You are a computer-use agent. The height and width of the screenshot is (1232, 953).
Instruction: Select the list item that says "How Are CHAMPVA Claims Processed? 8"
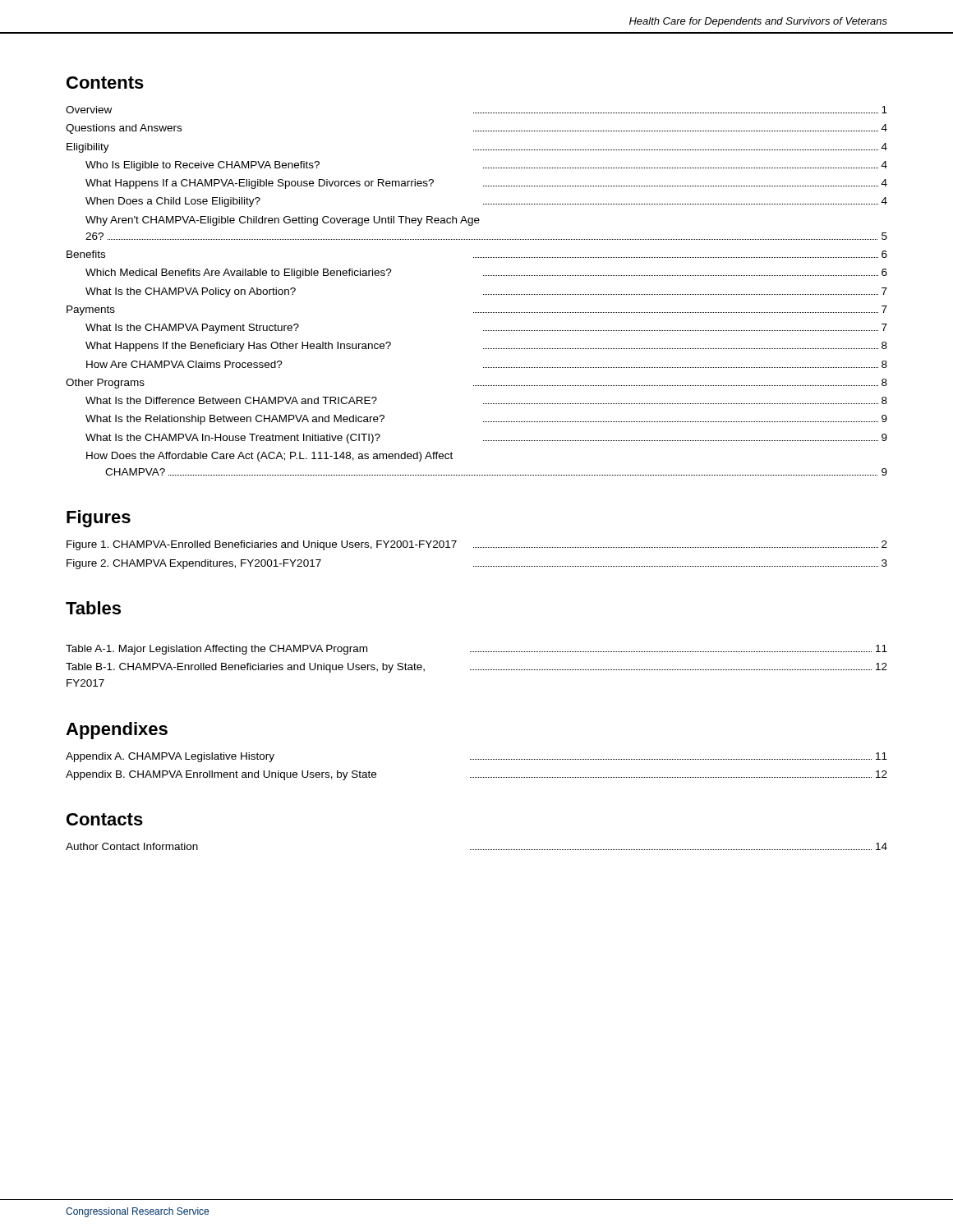486,364
